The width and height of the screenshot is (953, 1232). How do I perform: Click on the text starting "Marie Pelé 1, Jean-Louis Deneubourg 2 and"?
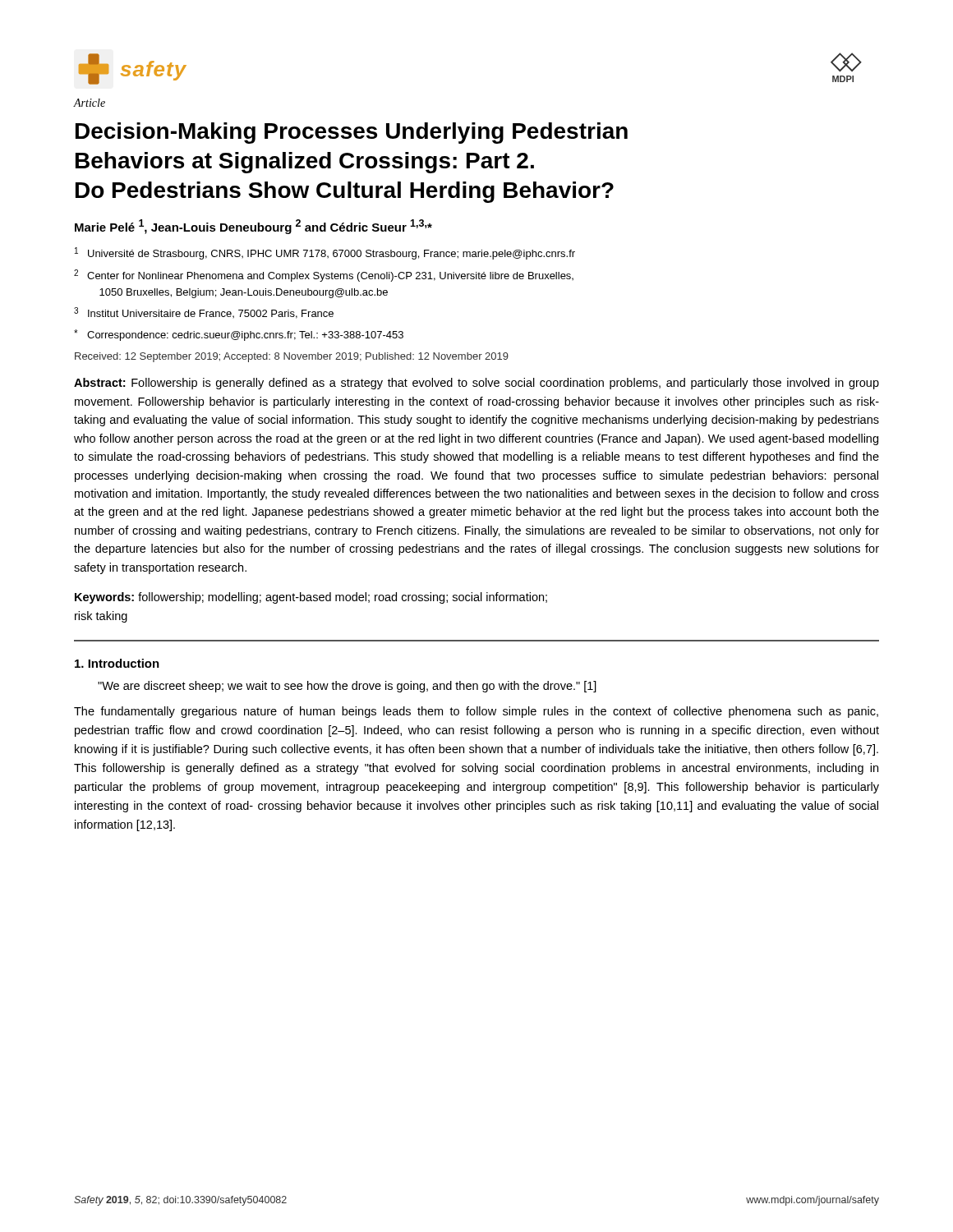253,226
